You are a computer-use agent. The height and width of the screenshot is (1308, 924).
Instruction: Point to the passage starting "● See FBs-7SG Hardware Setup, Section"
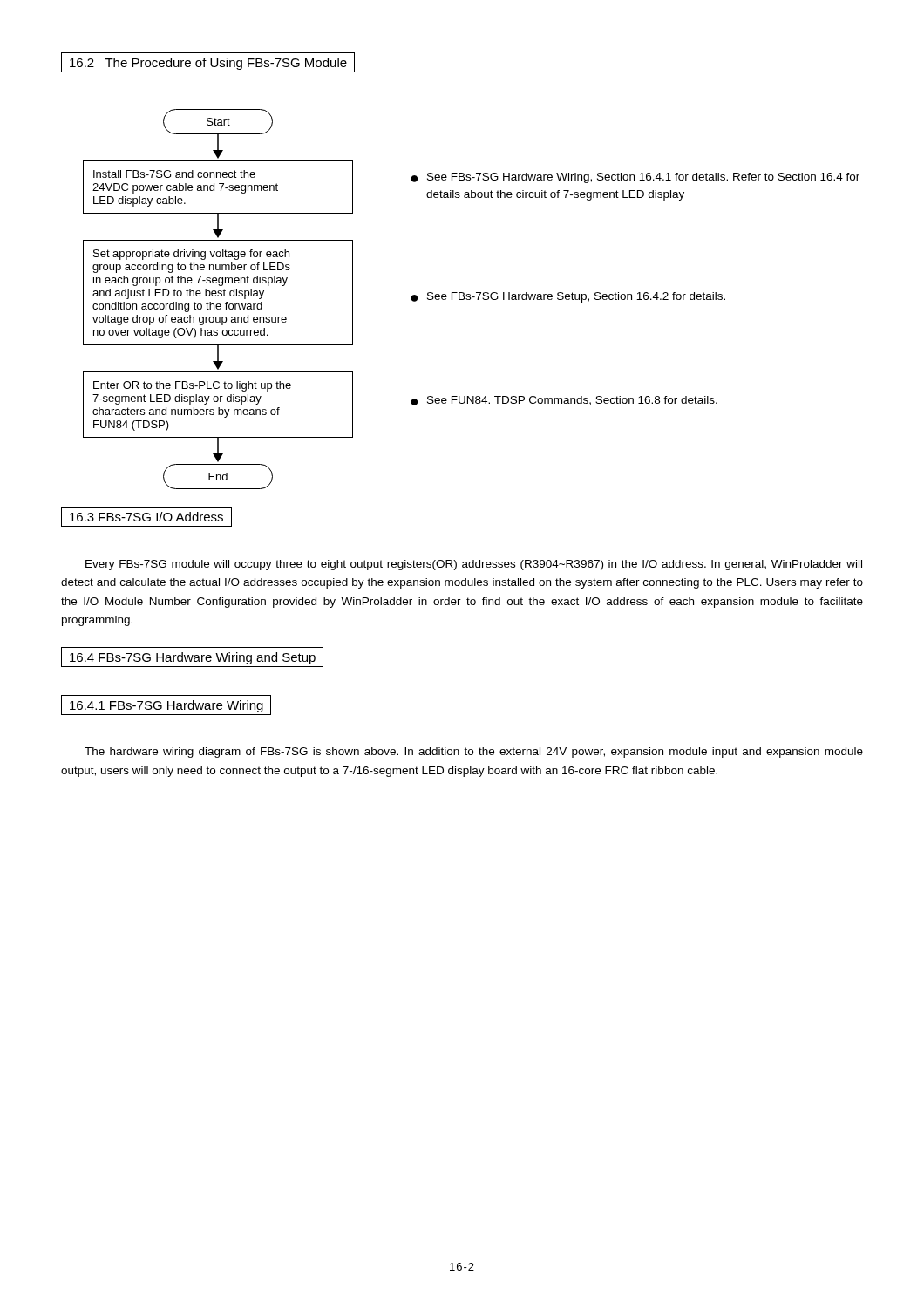click(x=636, y=298)
